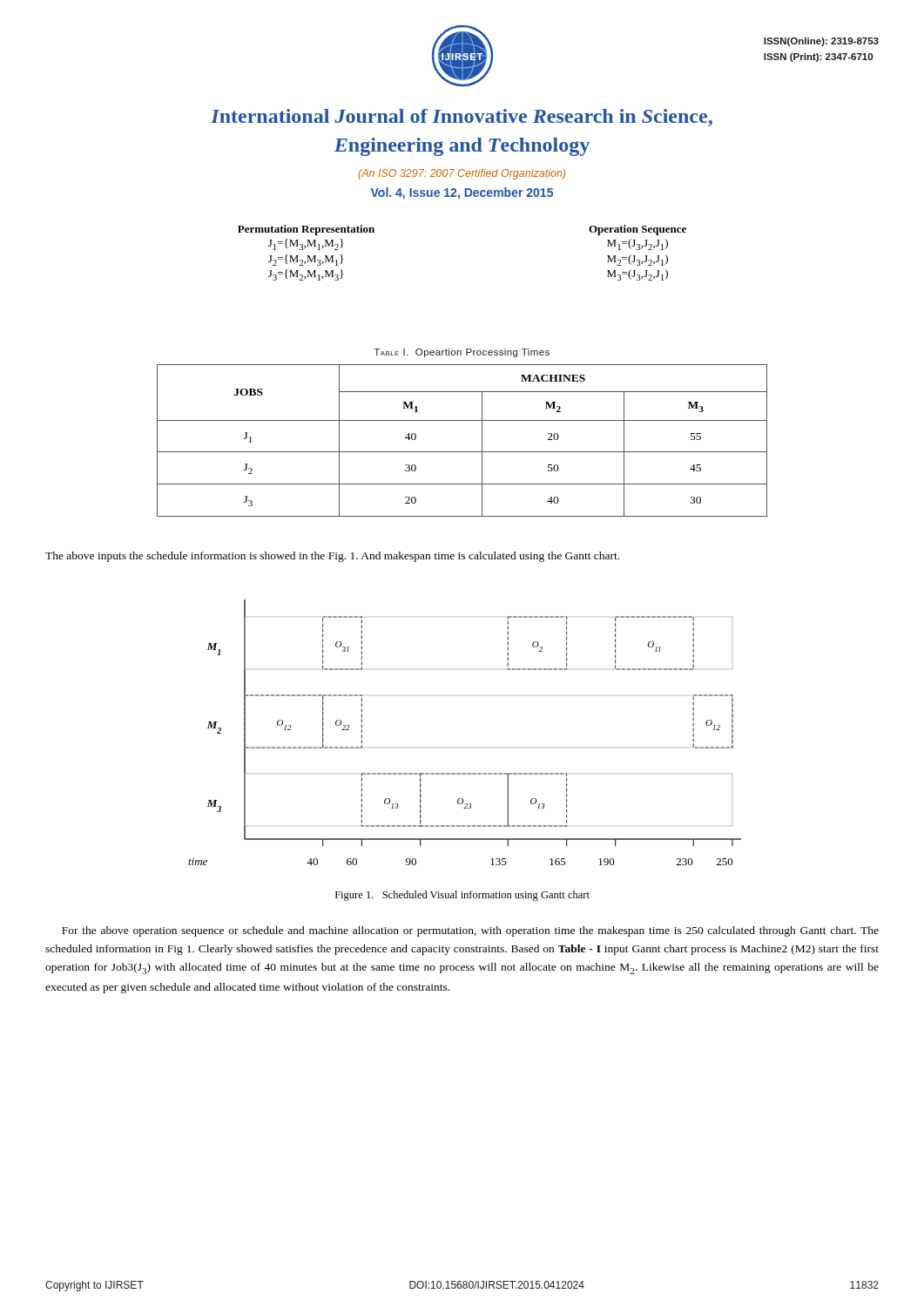Screen dimensions: 1307x924
Task: Locate the element starting "The above inputs the schedule information is showed"
Action: point(333,555)
